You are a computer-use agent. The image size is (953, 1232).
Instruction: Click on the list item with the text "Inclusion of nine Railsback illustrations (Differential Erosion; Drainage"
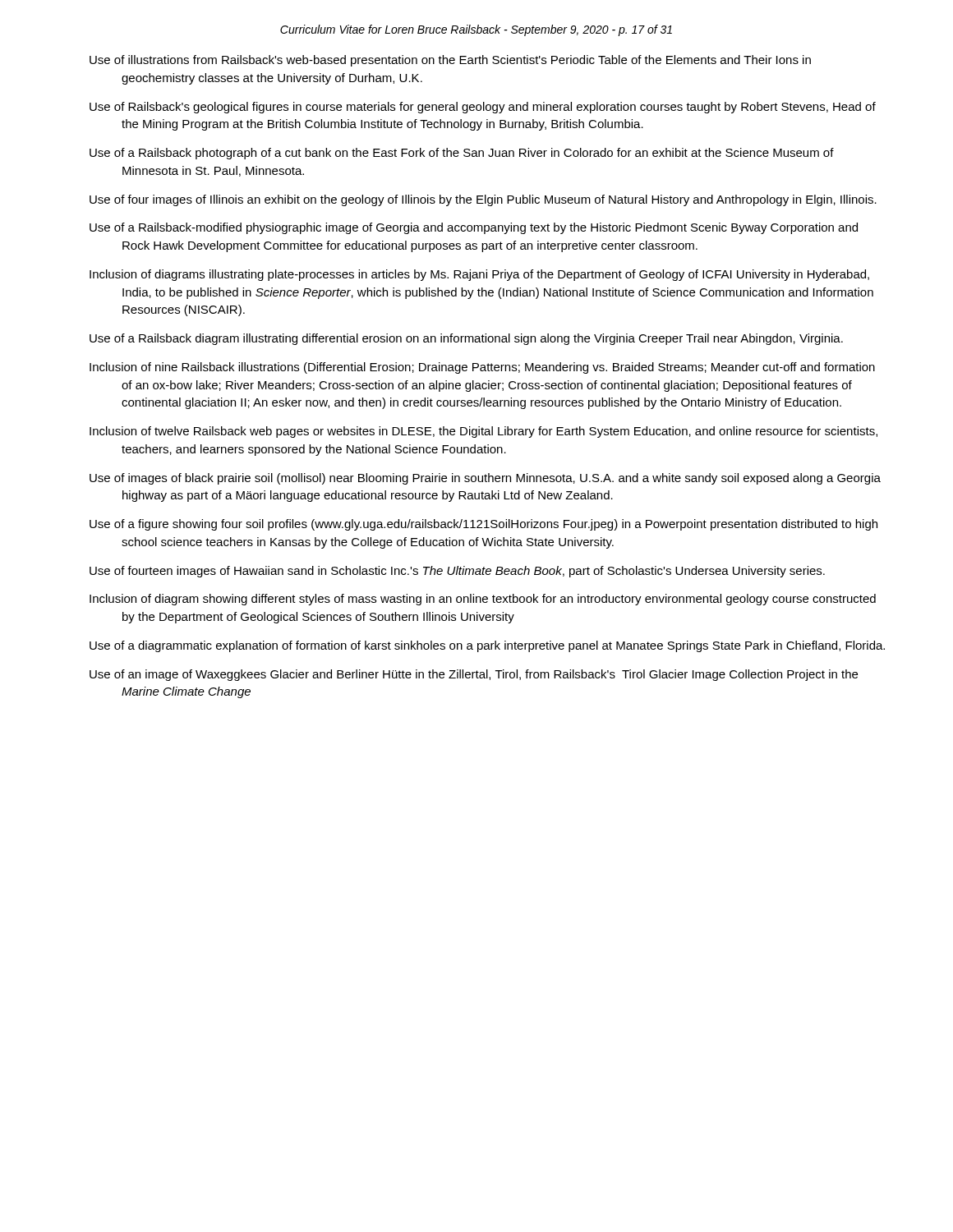[482, 384]
